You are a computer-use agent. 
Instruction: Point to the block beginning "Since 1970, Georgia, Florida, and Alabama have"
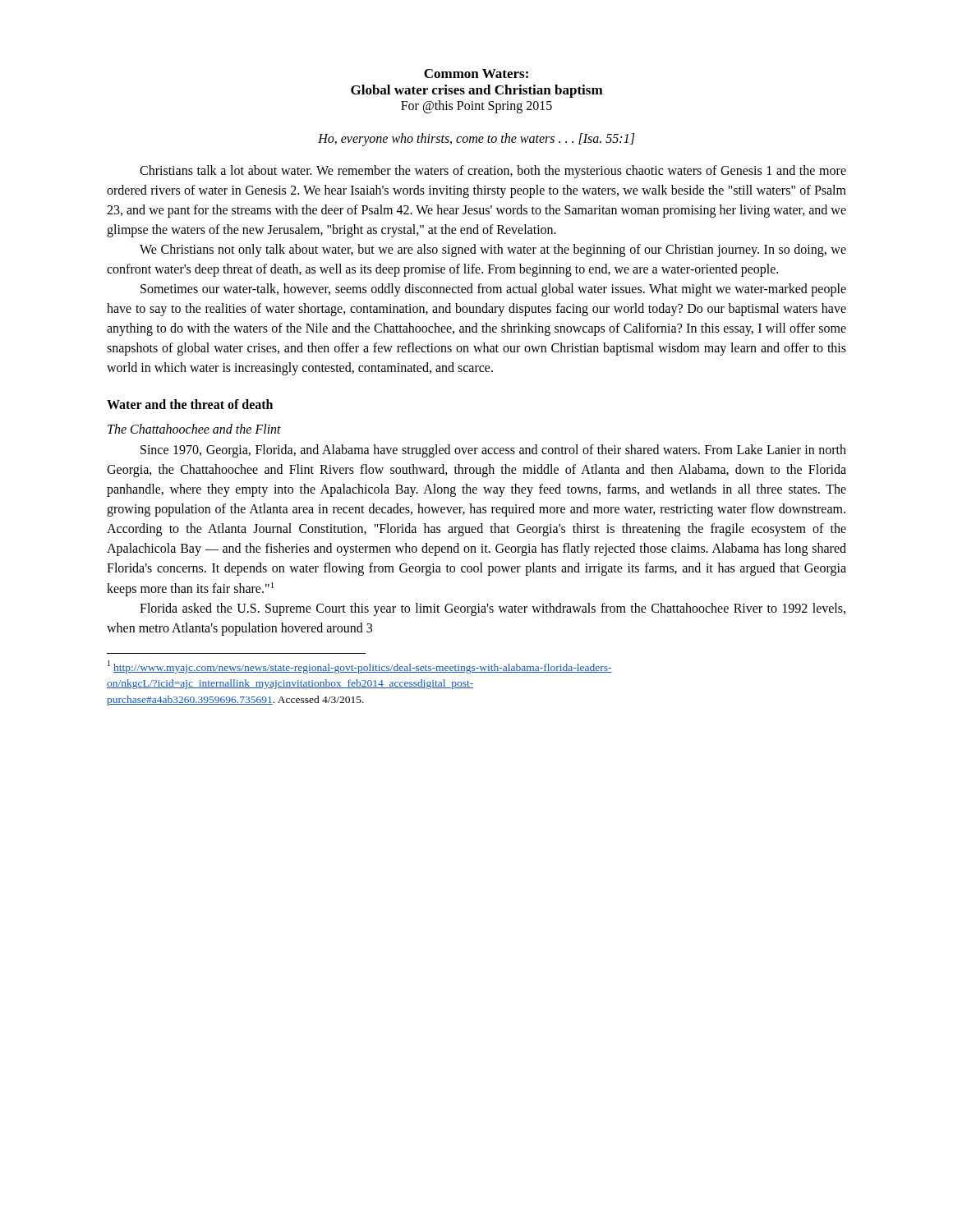476,539
